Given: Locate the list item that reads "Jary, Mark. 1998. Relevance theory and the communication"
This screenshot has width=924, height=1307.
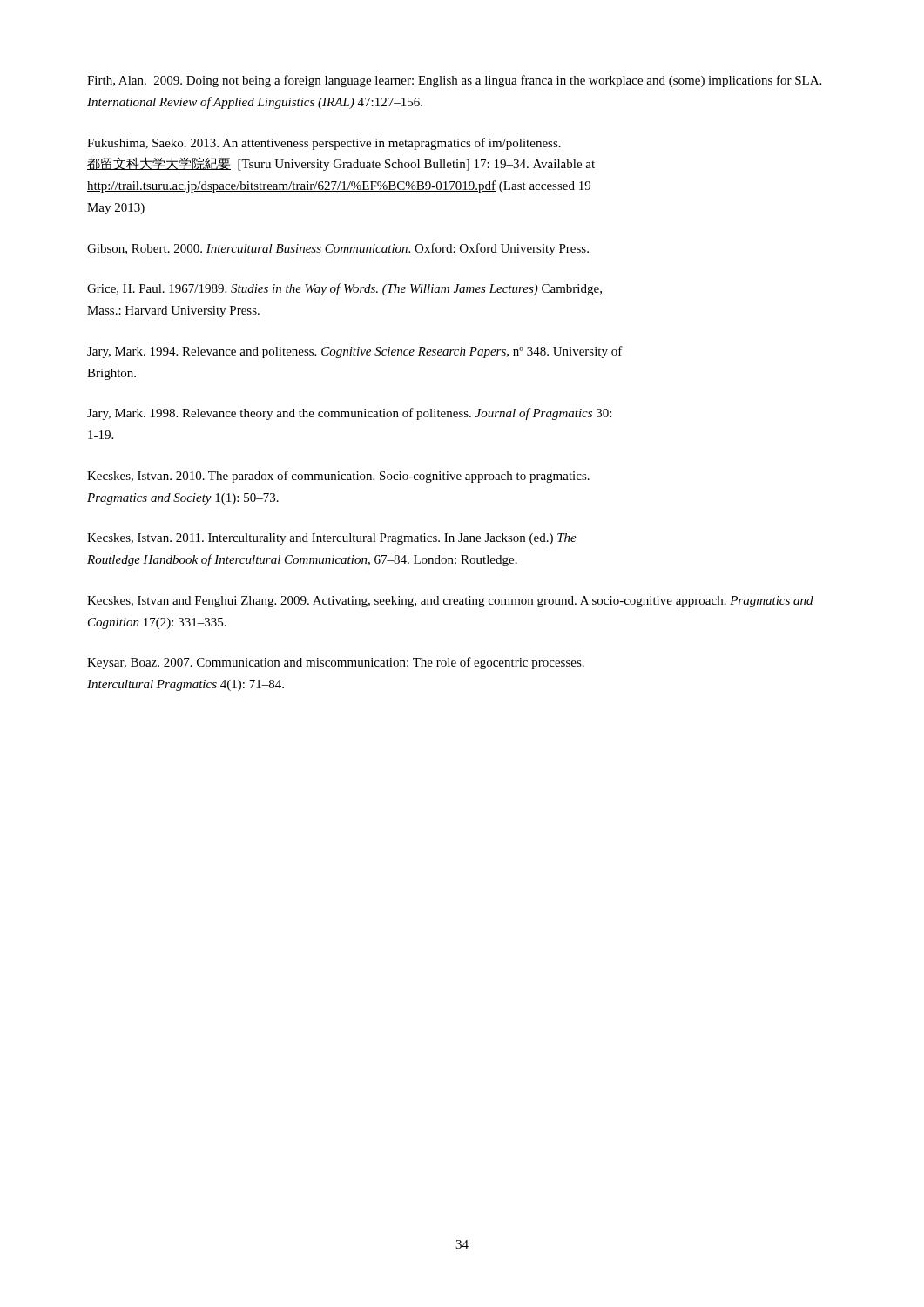Looking at the screenshot, I should click(x=350, y=424).
